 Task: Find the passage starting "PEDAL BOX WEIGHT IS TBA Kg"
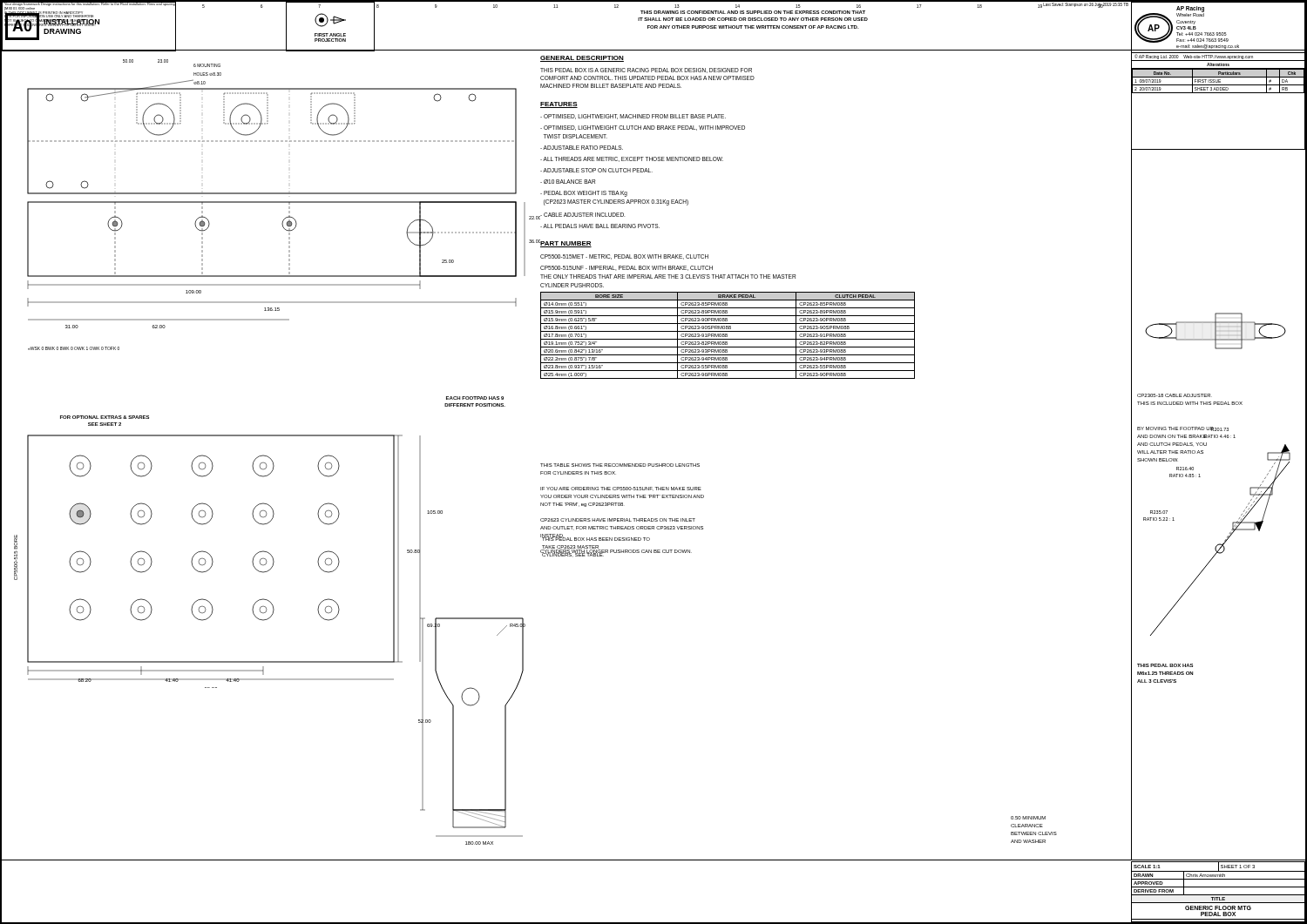tap(614, 197)
